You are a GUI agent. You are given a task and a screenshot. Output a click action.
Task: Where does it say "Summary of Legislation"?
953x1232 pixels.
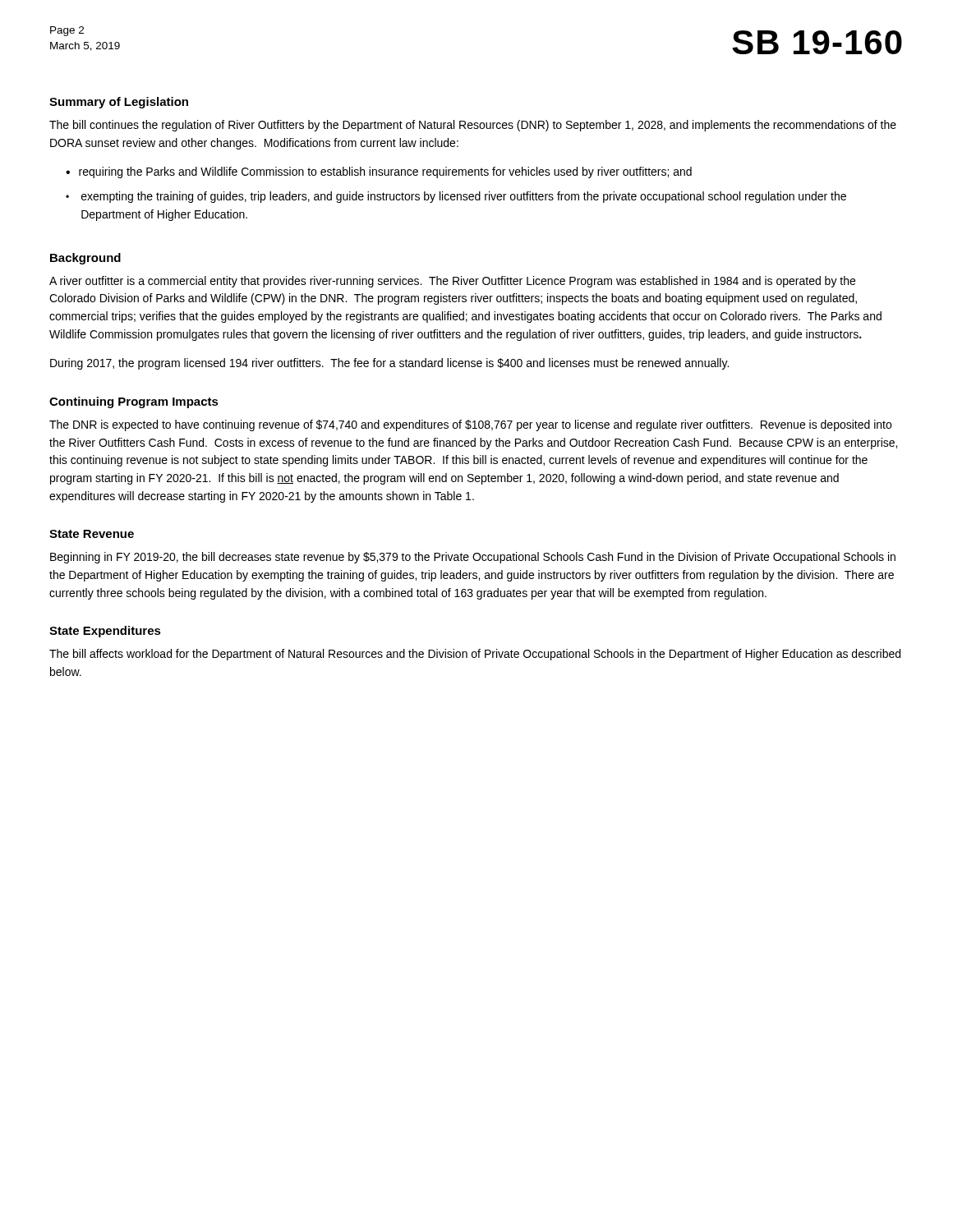pos(119,101)
